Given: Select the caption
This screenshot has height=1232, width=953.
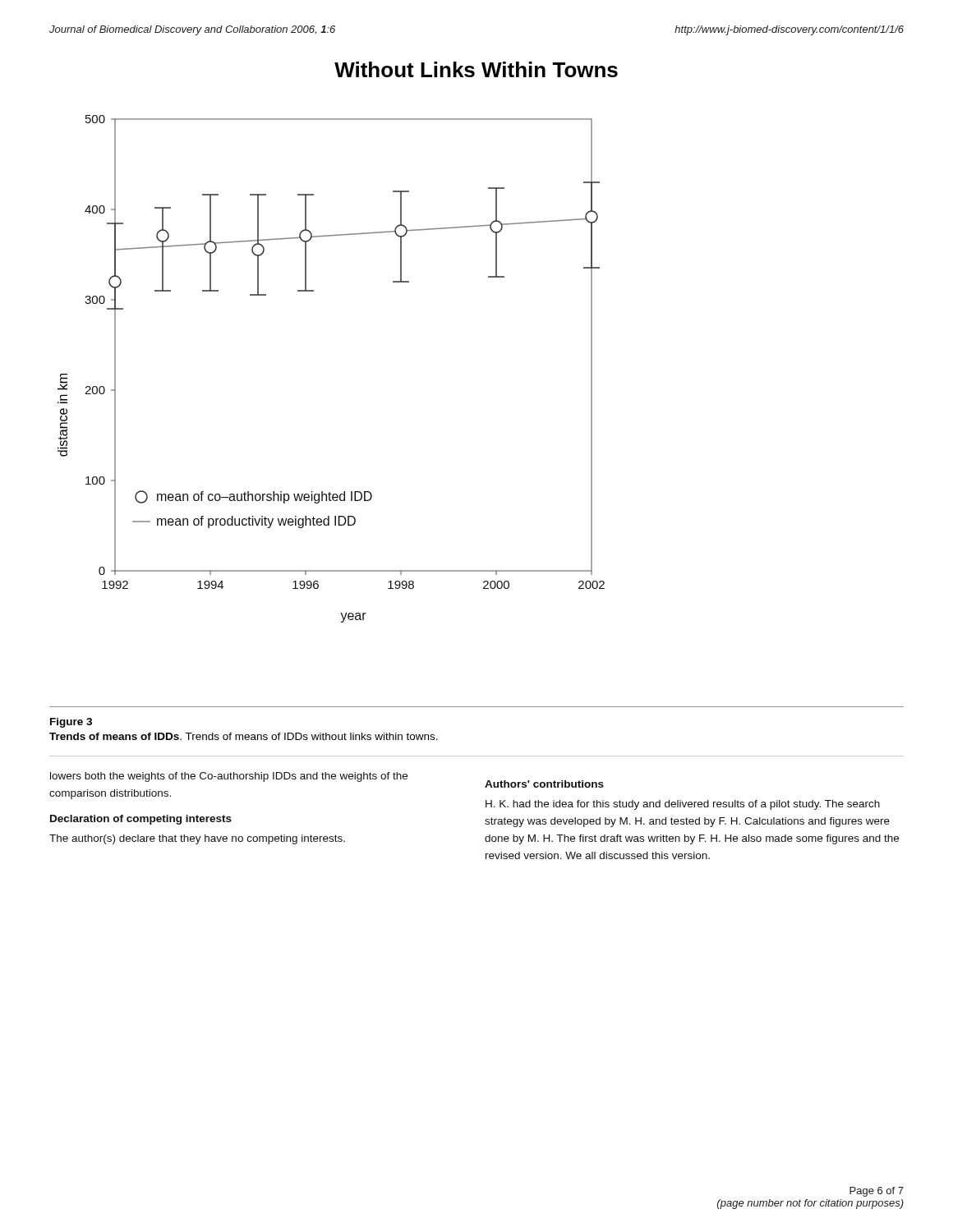Looking at the screenshot, I should 244,729.
